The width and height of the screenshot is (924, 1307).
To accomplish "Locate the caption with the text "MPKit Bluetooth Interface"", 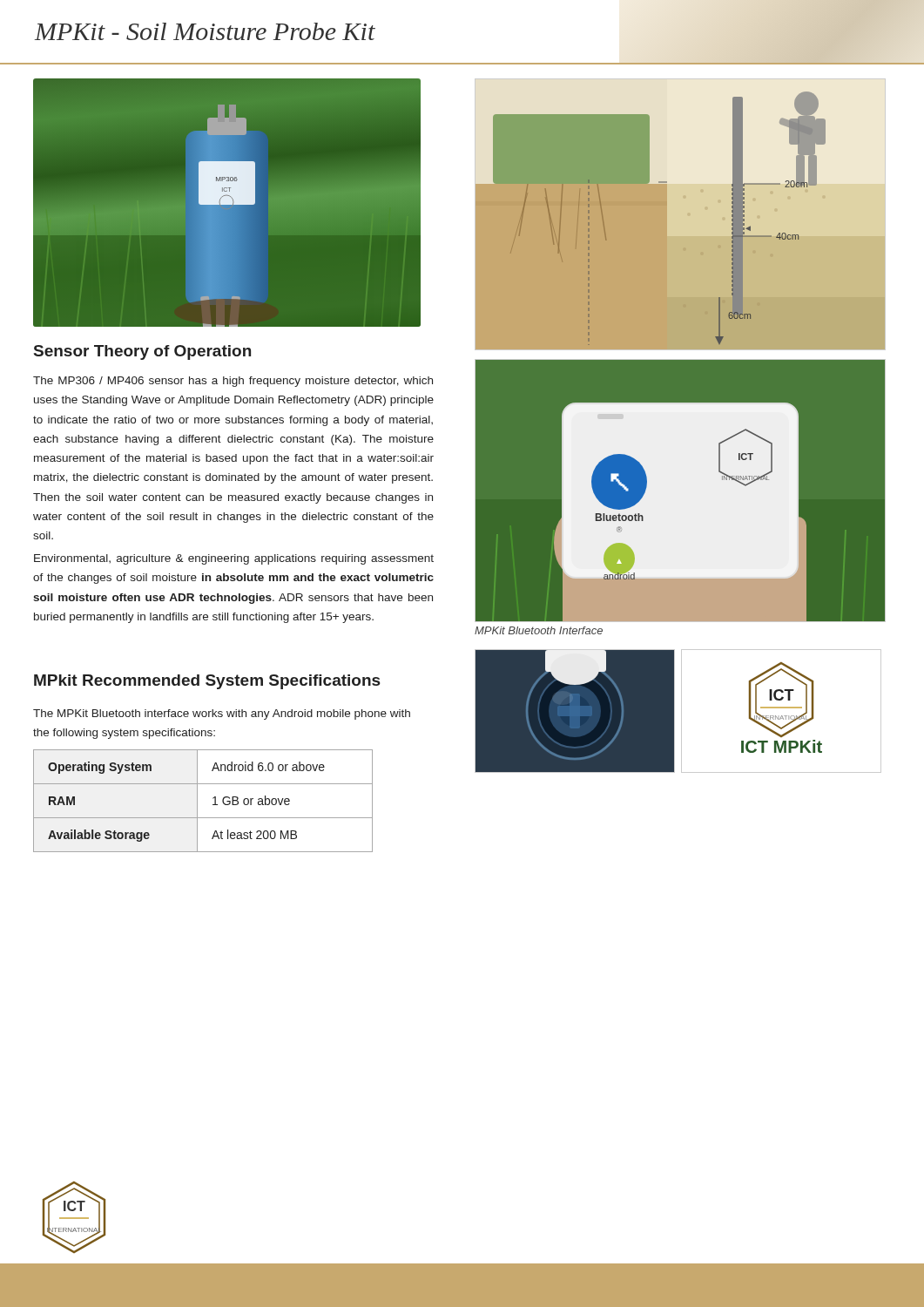I will [x=539, y=630].
